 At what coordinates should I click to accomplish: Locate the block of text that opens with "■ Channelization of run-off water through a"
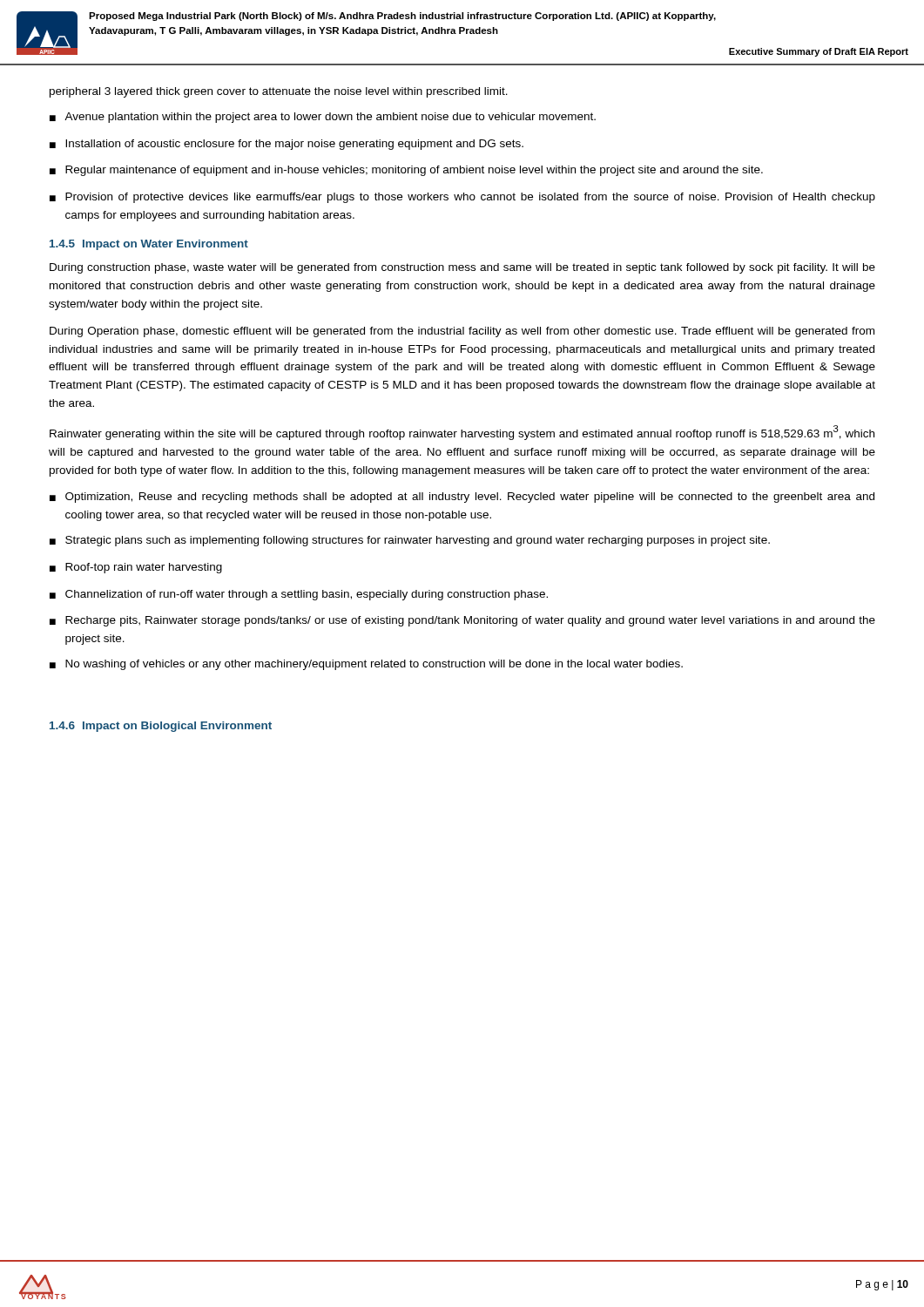[462, 595]
